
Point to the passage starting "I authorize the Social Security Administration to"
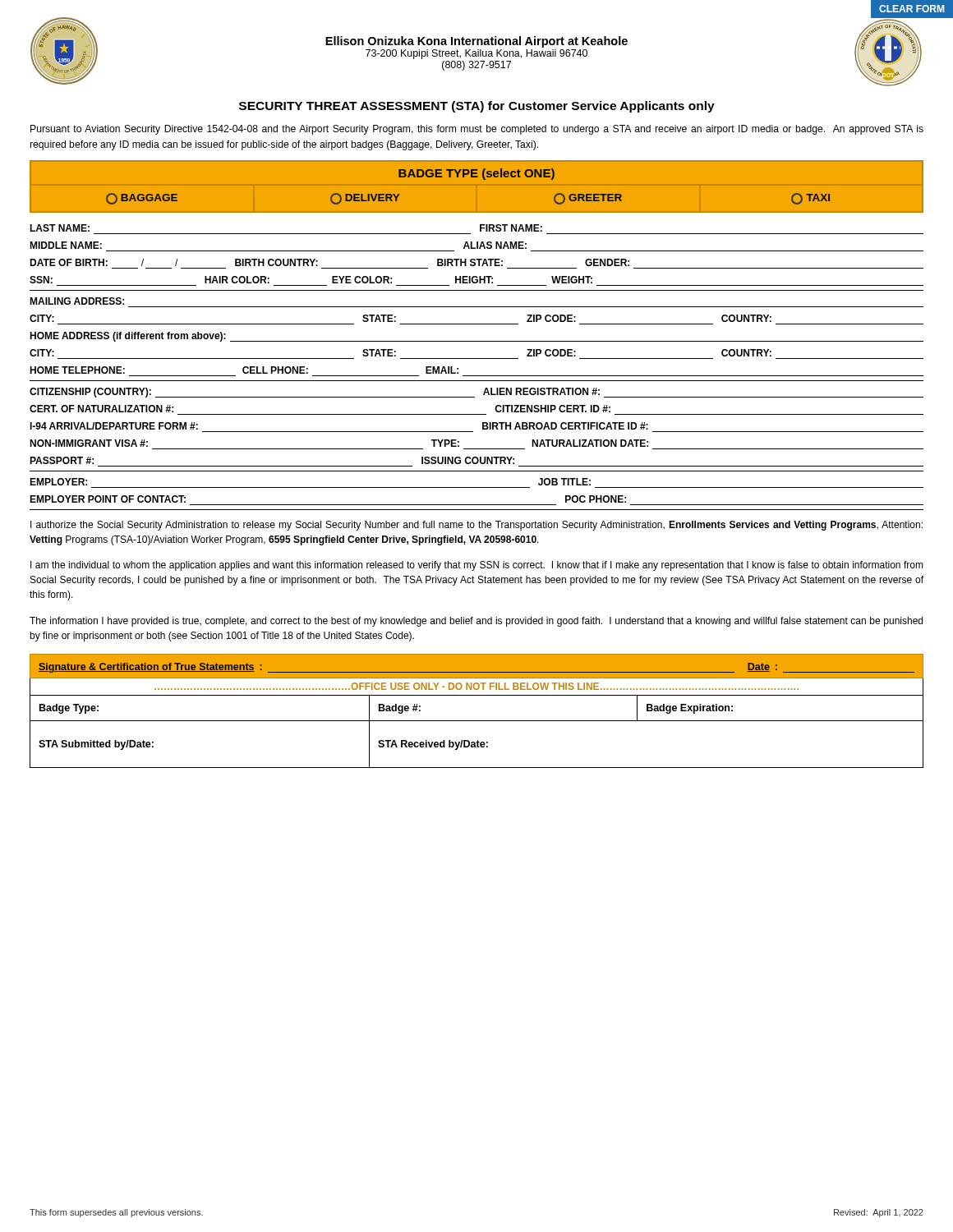476,532
